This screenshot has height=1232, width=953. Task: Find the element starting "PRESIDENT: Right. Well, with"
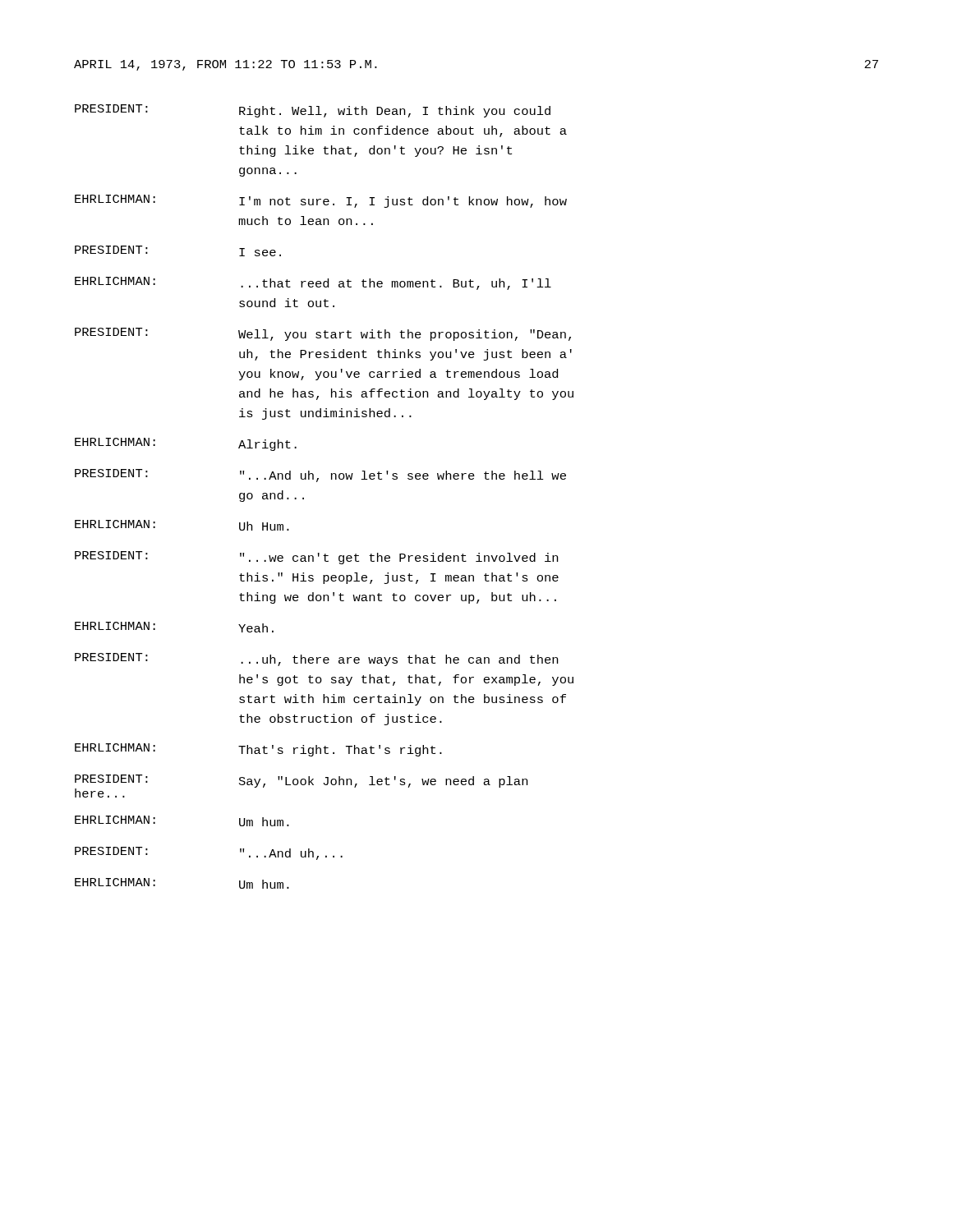click(x=476, y=141)
